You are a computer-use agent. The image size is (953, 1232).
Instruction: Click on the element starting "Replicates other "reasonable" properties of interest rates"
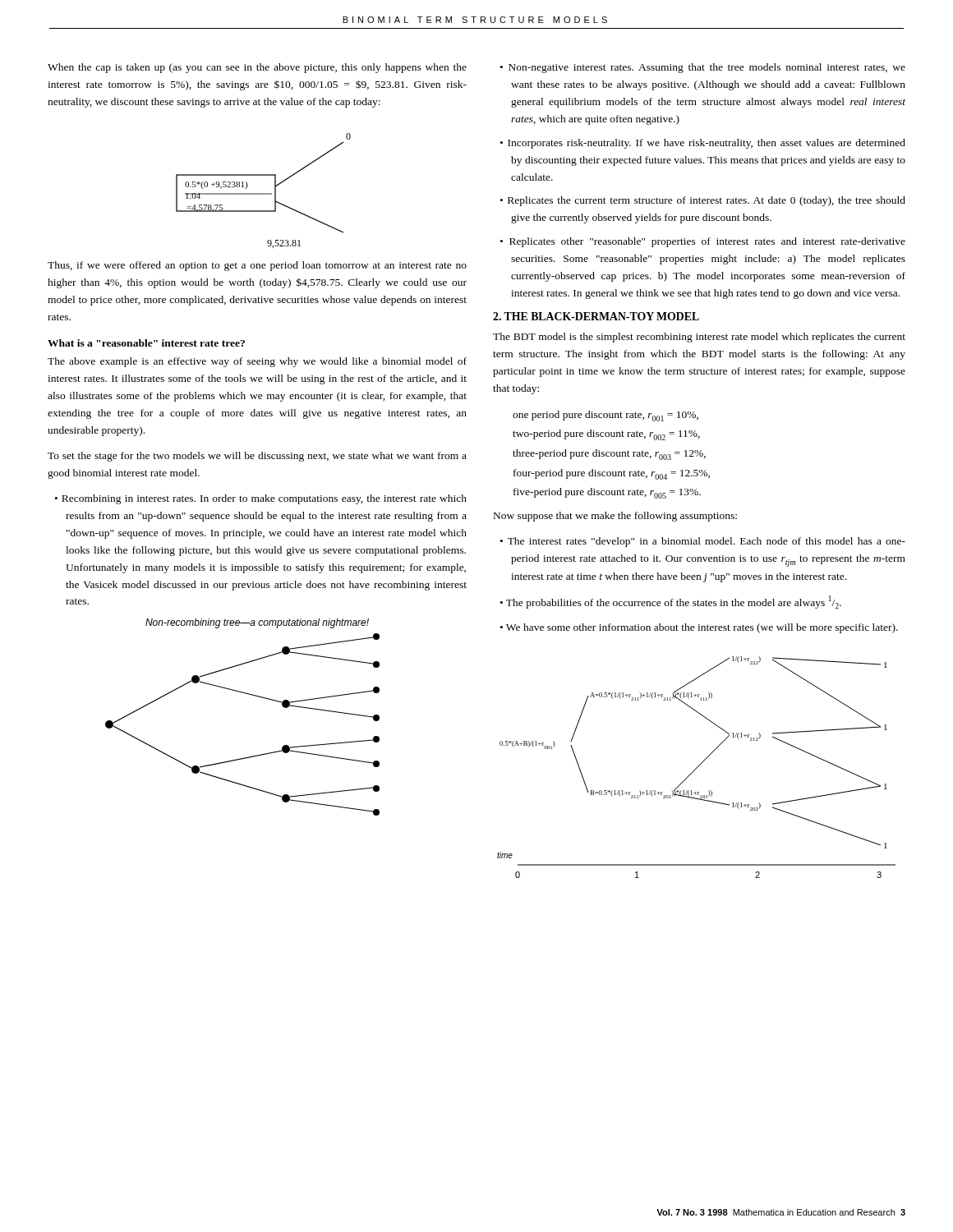707,267
